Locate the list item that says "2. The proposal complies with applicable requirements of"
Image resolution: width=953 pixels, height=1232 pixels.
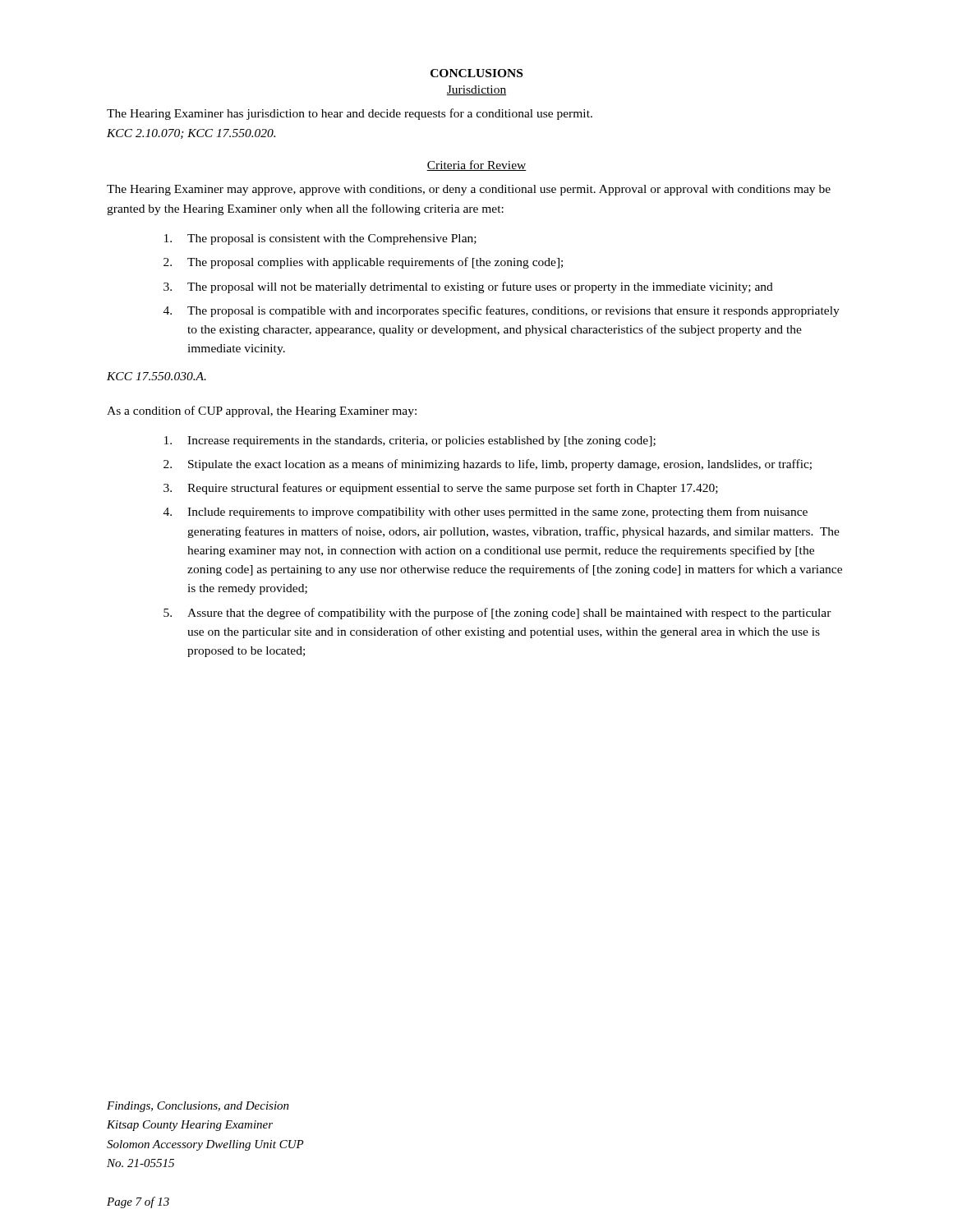[476, 262]
